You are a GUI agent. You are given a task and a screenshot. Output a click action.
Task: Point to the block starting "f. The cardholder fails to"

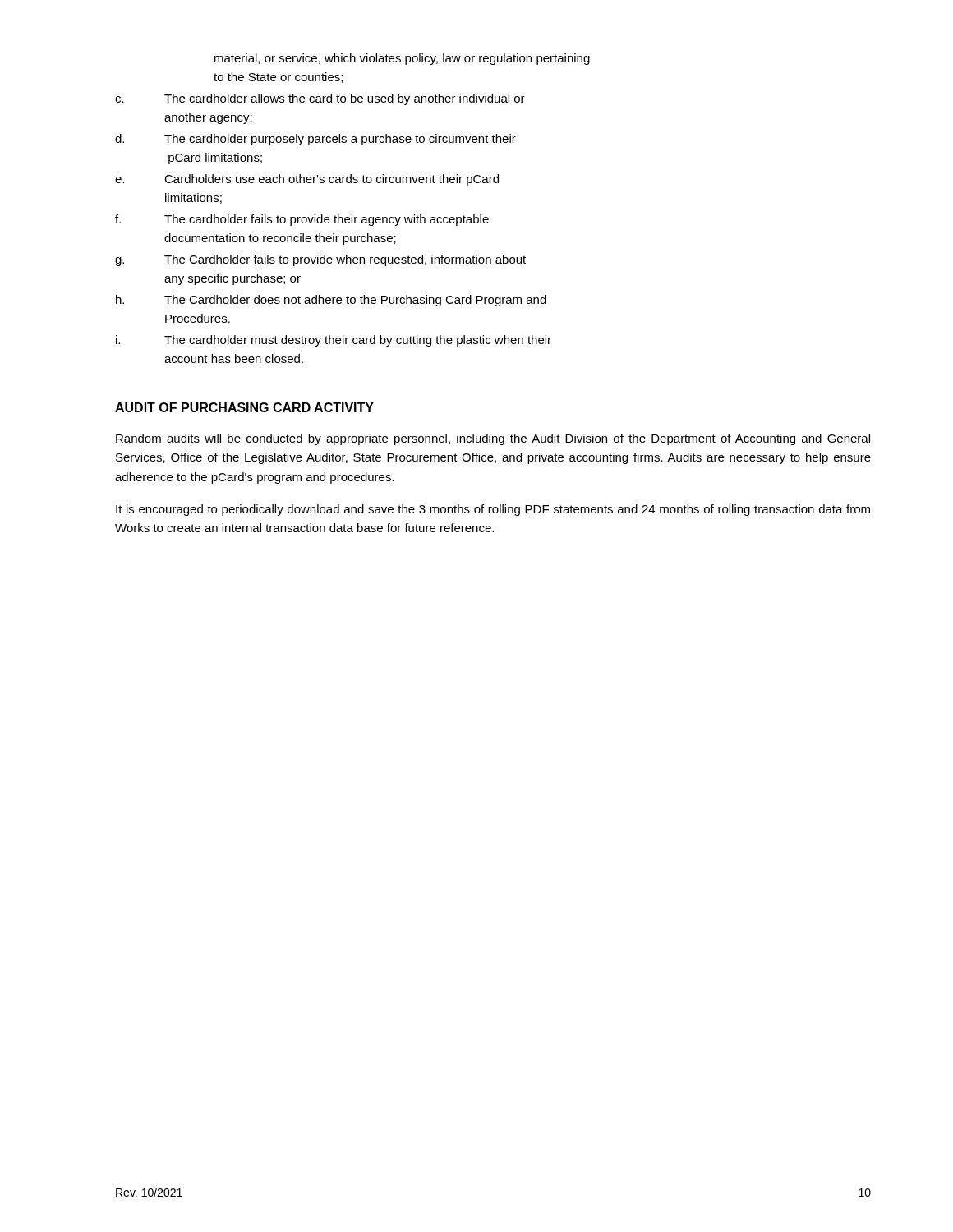click(x=493, y=229)
